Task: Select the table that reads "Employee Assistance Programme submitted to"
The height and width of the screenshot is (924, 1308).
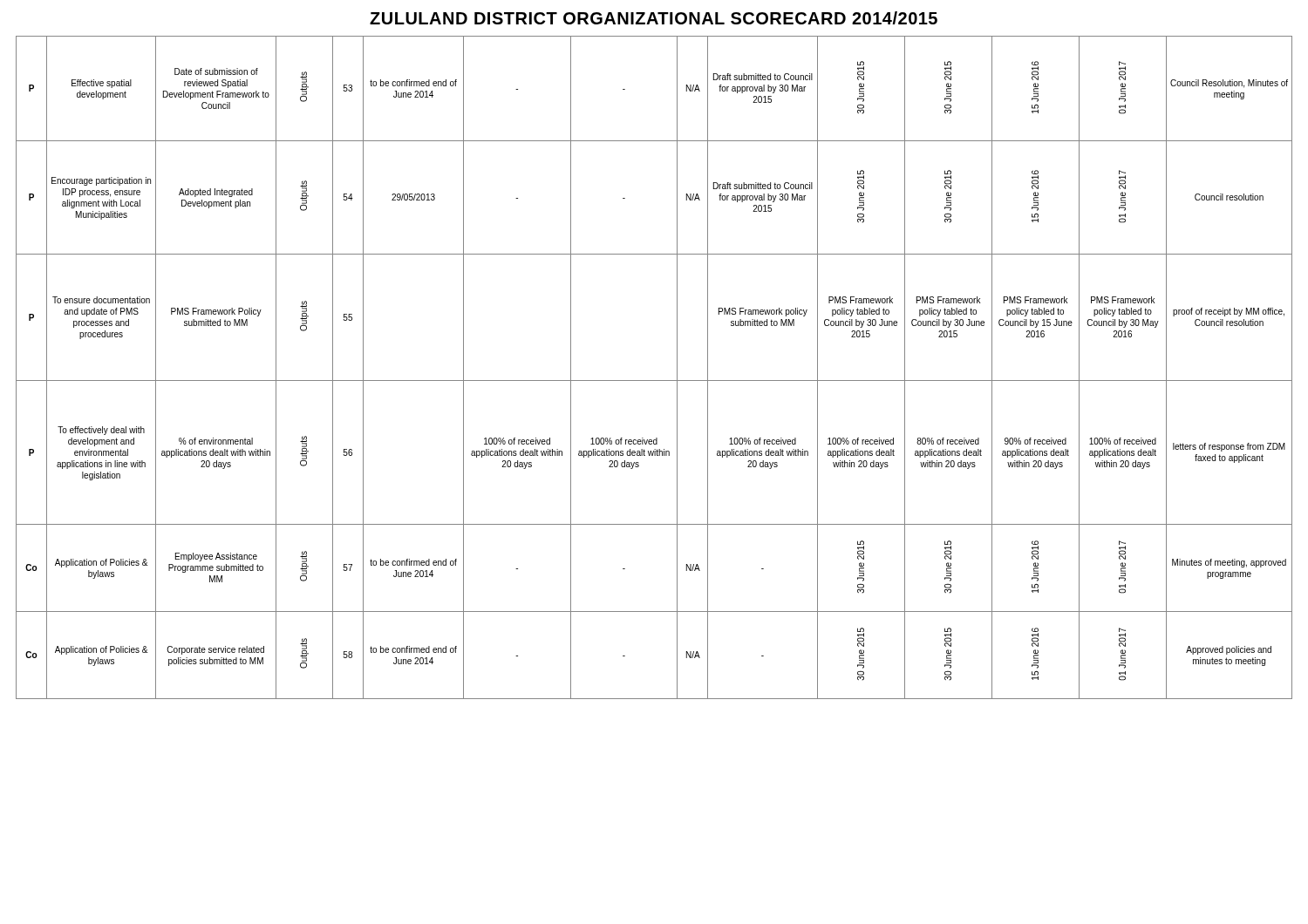Action: pyautogui.click(x=654, y=367)
